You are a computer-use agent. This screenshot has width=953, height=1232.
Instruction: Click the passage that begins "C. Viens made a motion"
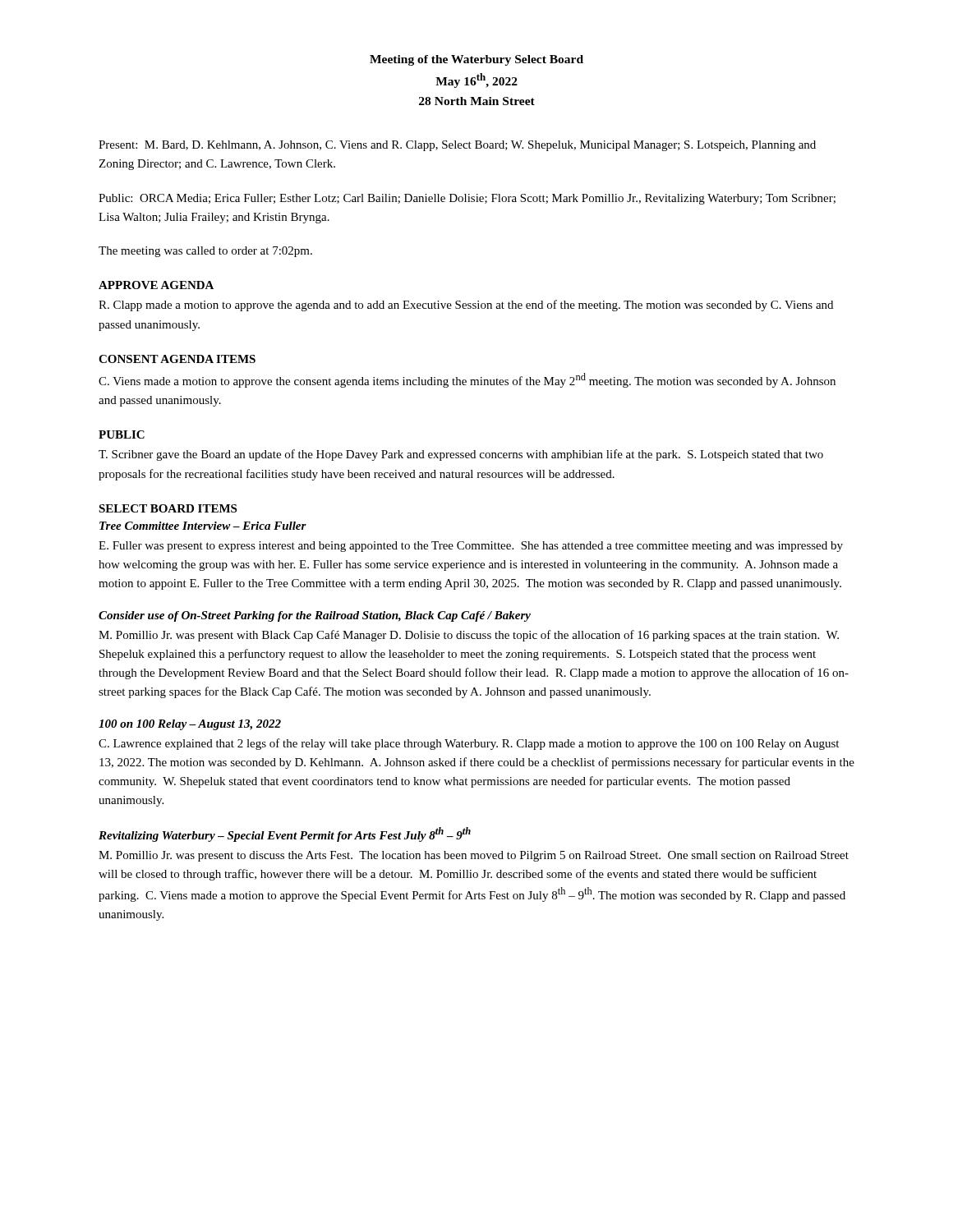click(x=467, y=389)
